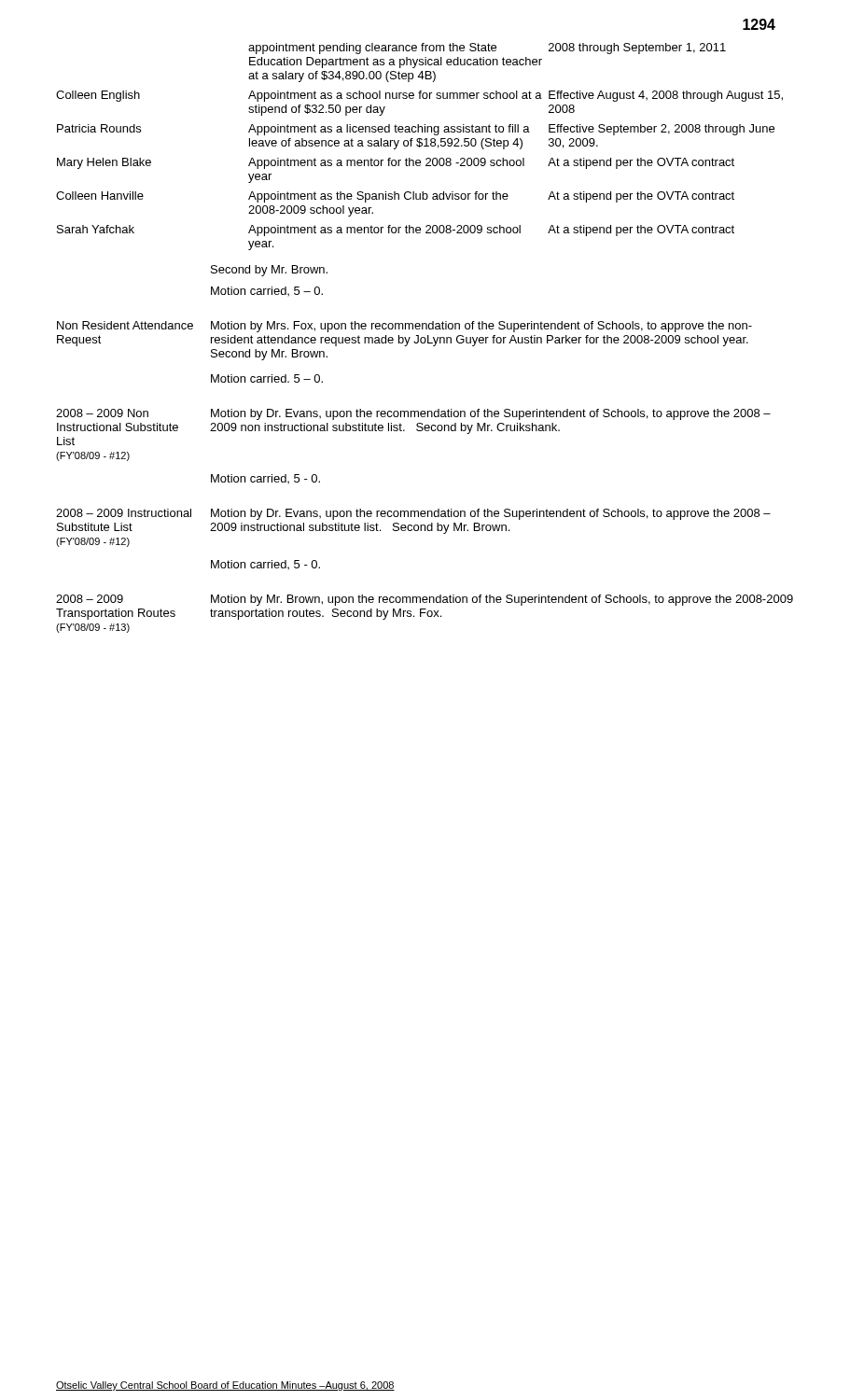Navigate to the passage starting "Non Resident Attendance Request"
850x1400 pixels.
pos(125,332)
